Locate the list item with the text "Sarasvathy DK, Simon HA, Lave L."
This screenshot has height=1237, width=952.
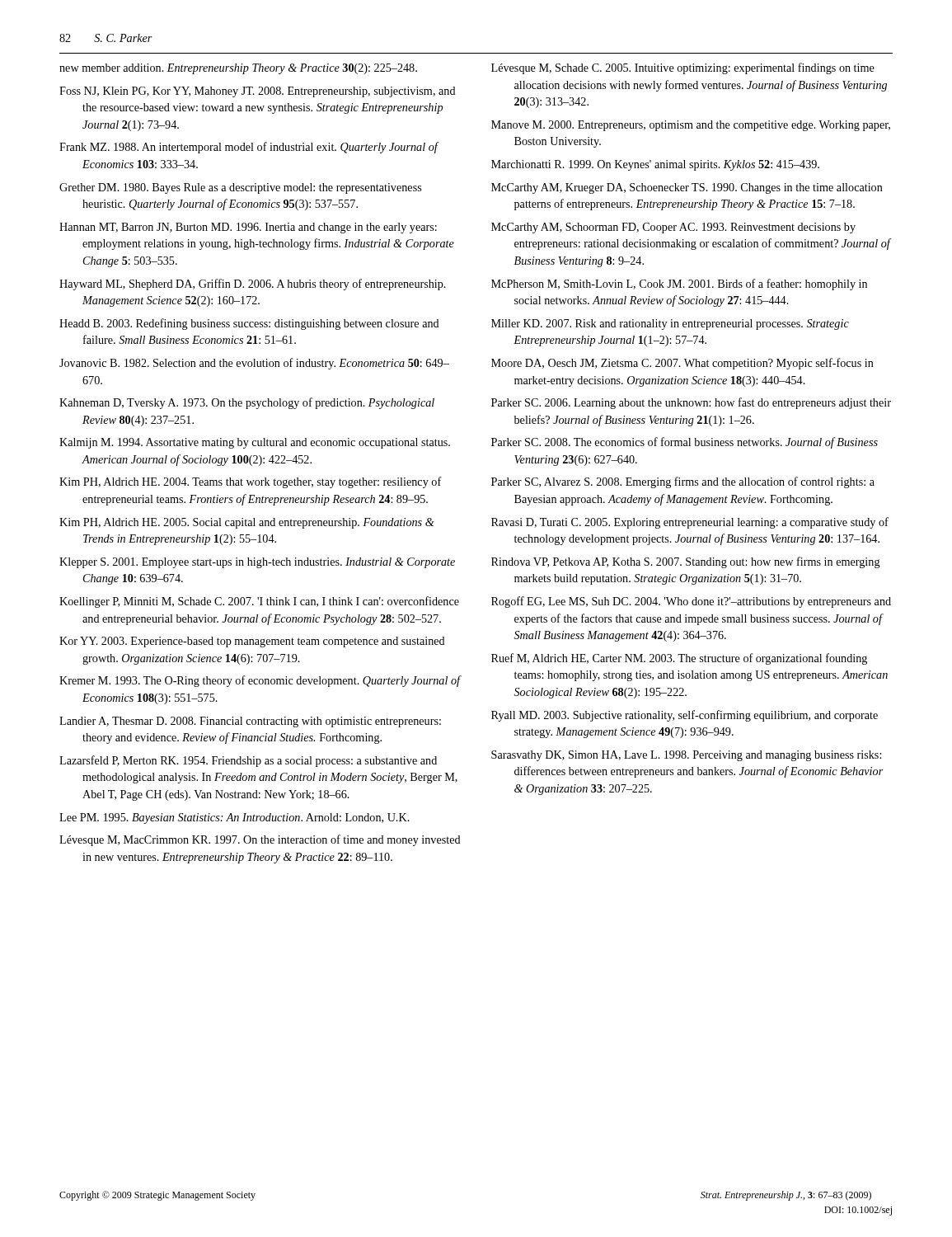pyautogui.click(x=687, y=771)
